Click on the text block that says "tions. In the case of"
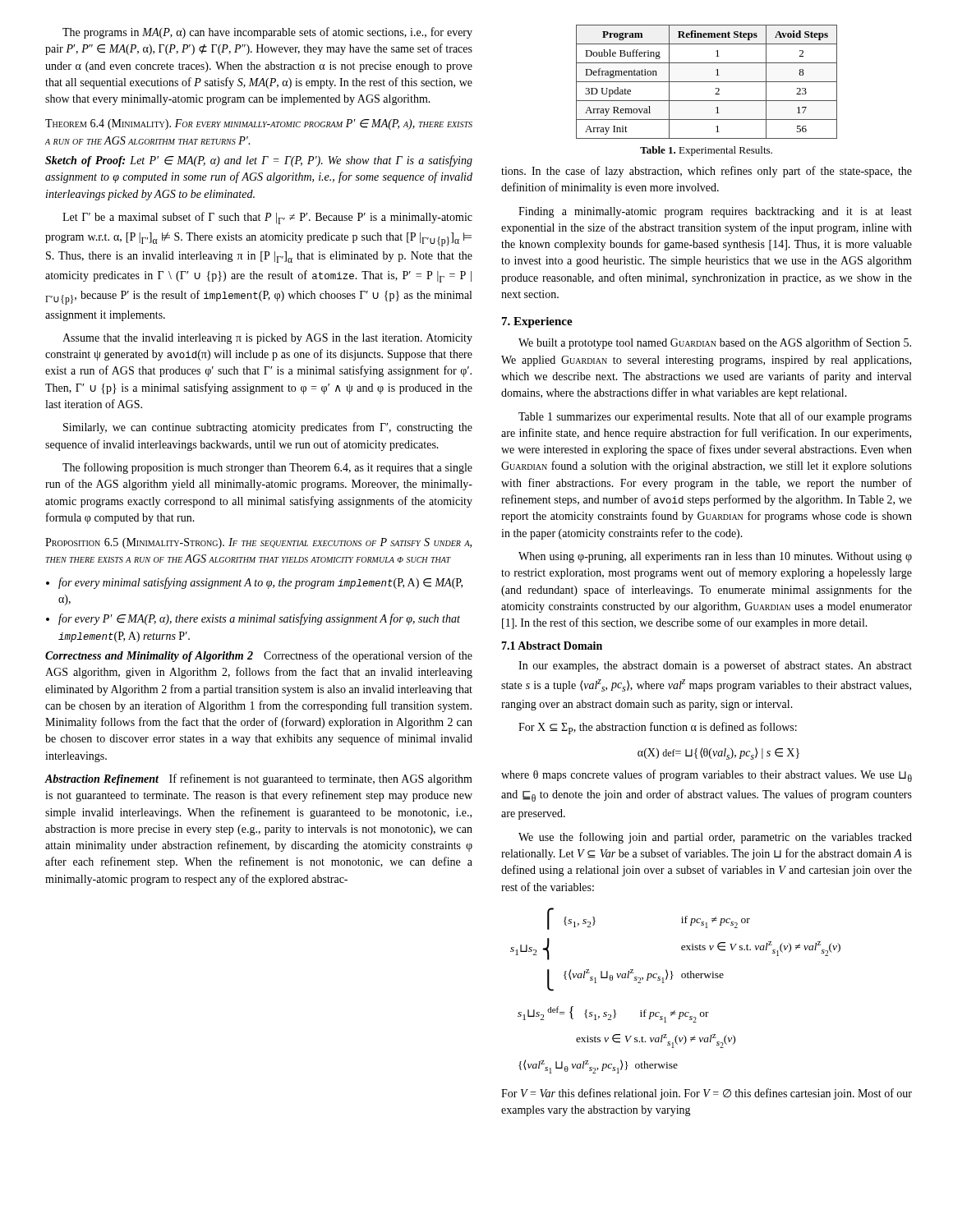The image size is (953, 1232). [x=707, y=233]
